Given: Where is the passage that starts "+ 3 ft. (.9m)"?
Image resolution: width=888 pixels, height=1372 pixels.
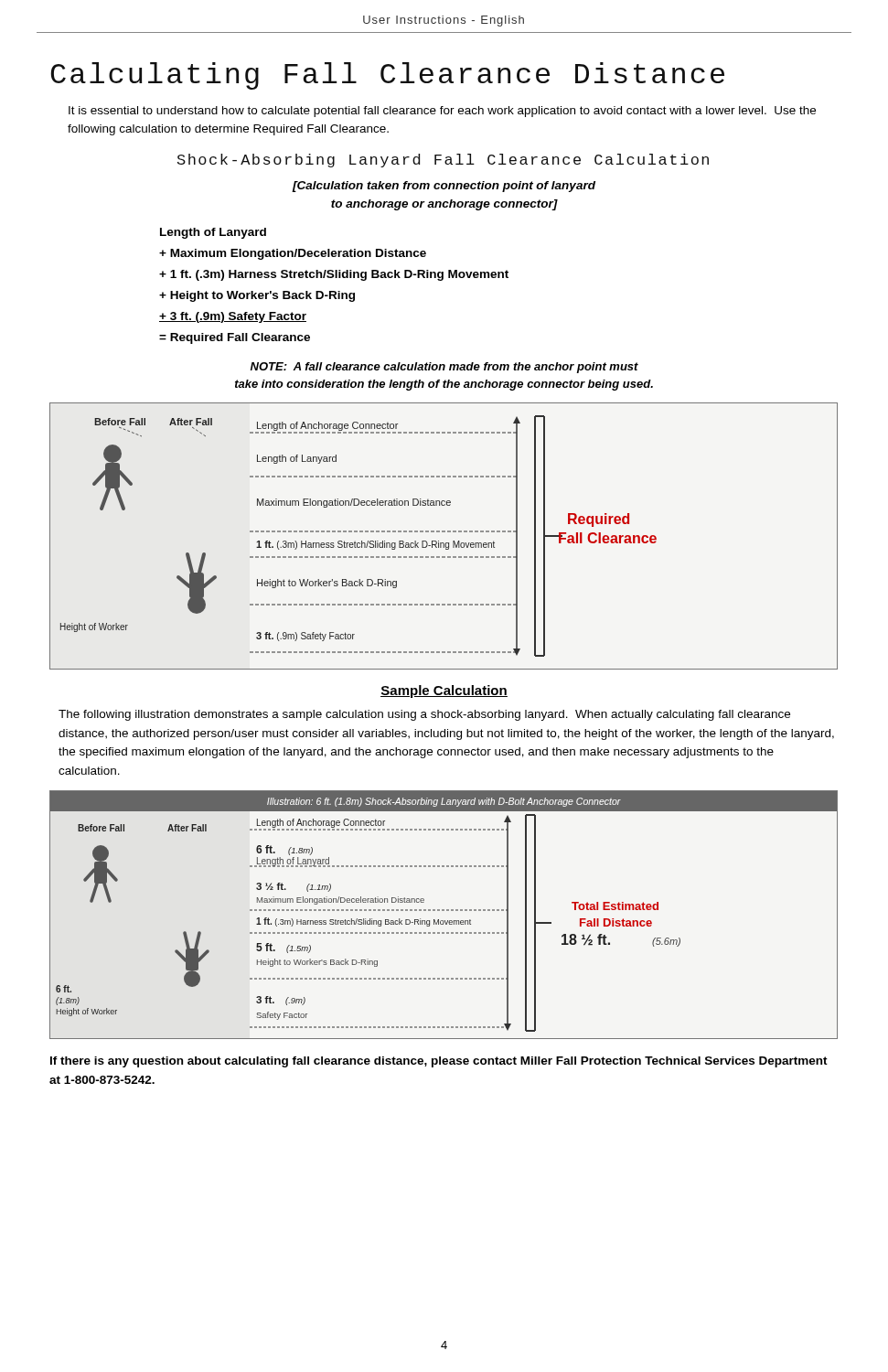Looking at the screenshot, I should click(x=233, y=316).
